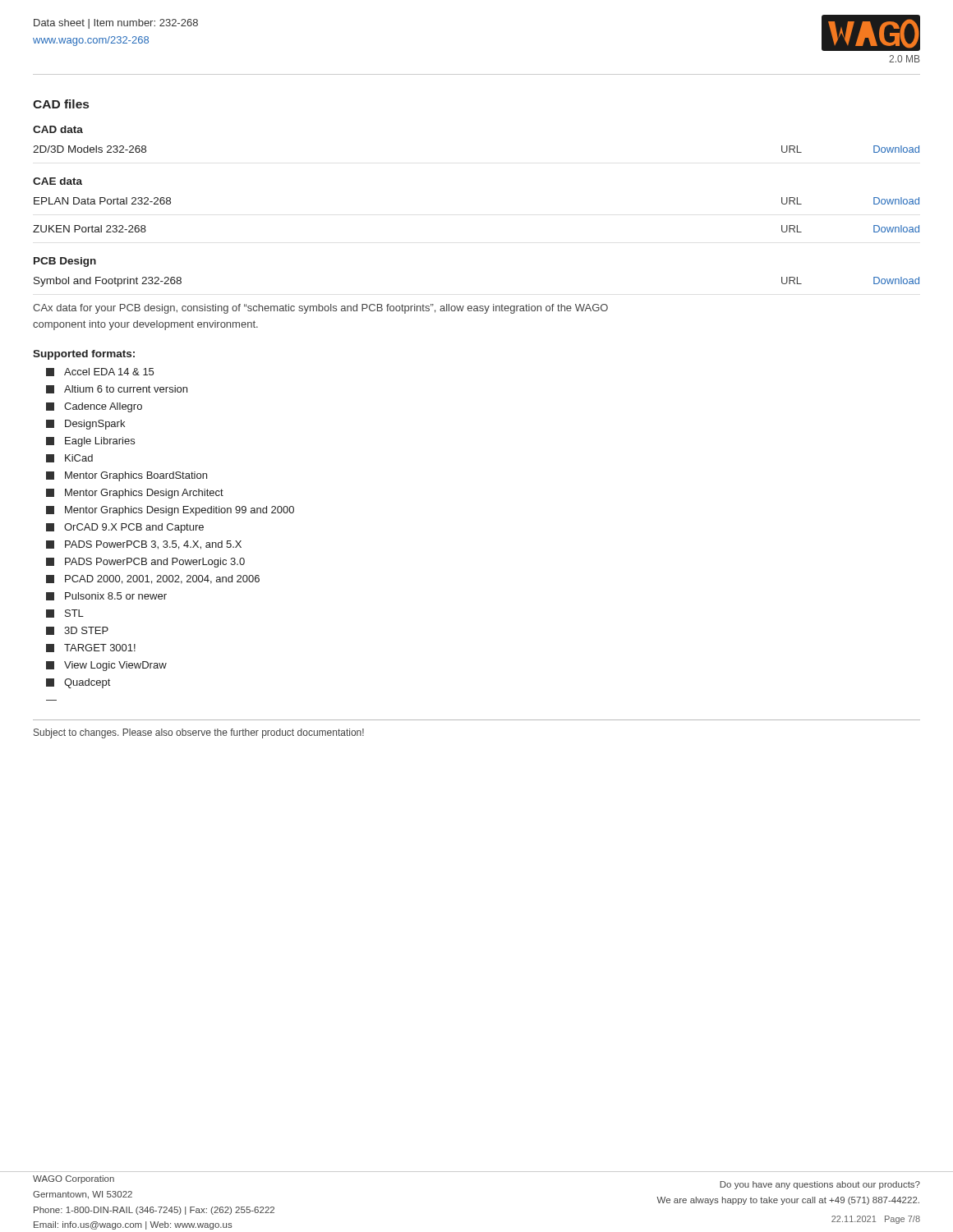This screenshot has height=1232, width=953.
Task: Find the list item that reads "PADS PowerPCB and PowerLogic 3.0"
Action: [145, 562]
